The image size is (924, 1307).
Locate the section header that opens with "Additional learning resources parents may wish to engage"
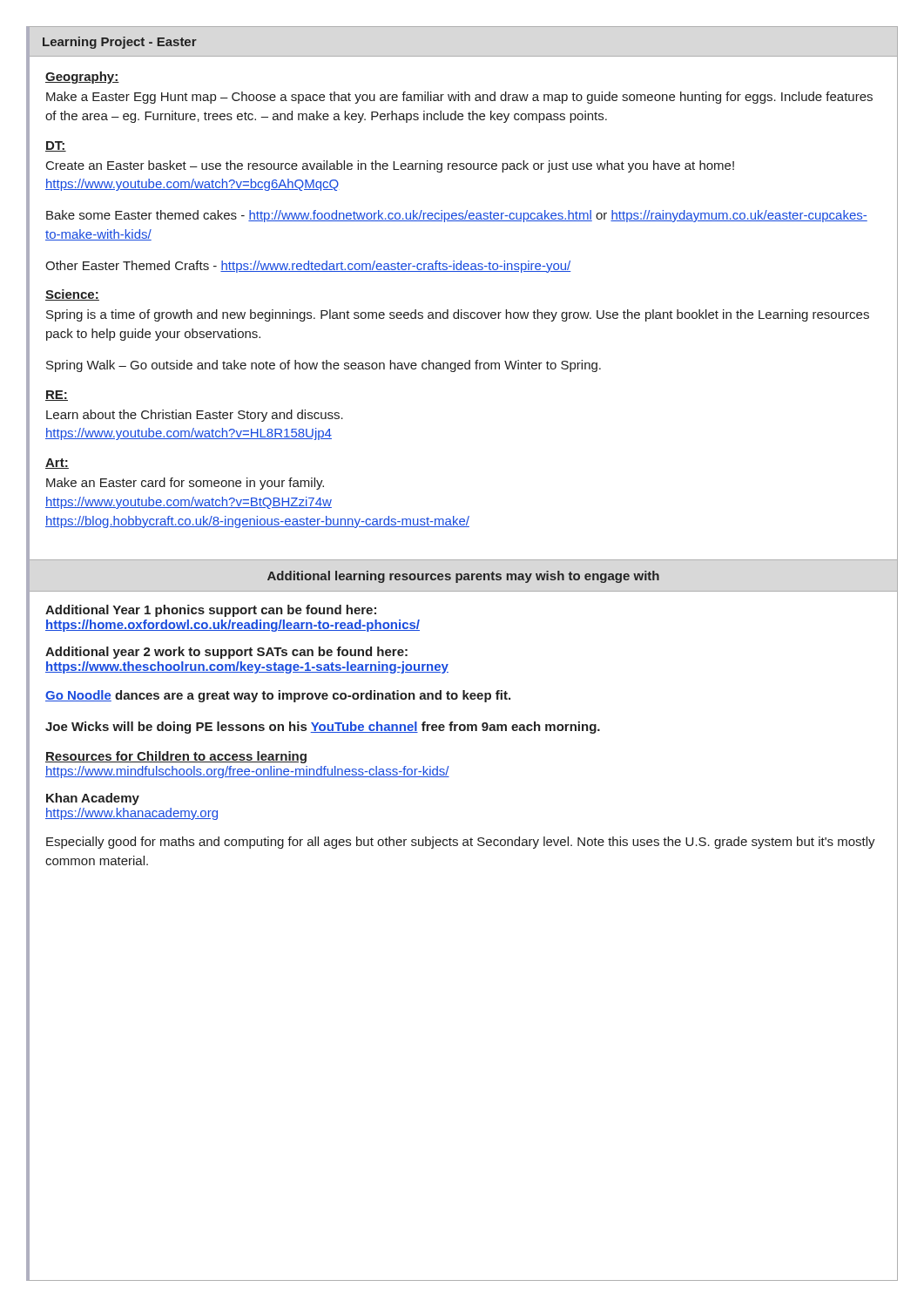(x=463, y=576)
